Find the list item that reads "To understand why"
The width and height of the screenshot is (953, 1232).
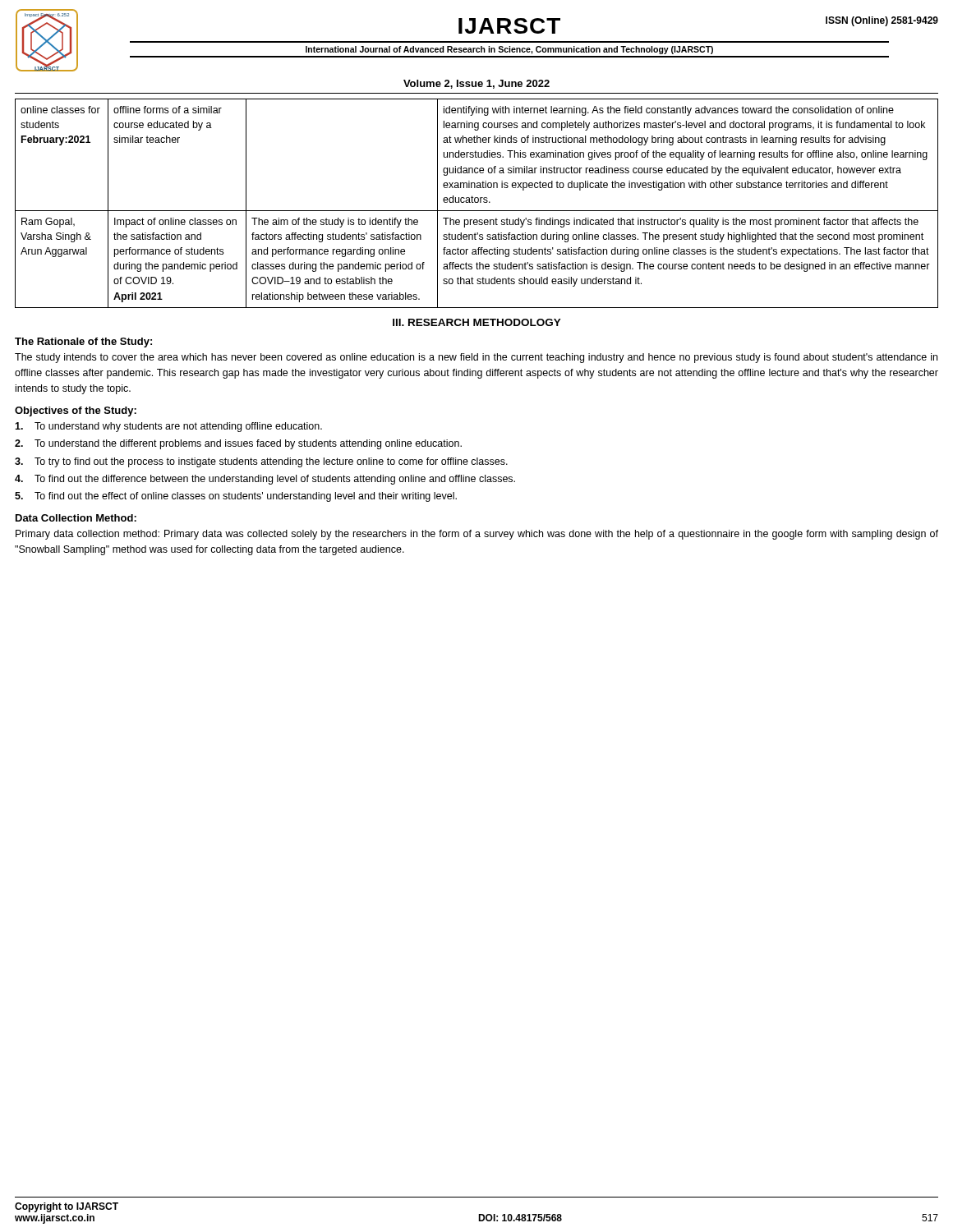[168, 427]
